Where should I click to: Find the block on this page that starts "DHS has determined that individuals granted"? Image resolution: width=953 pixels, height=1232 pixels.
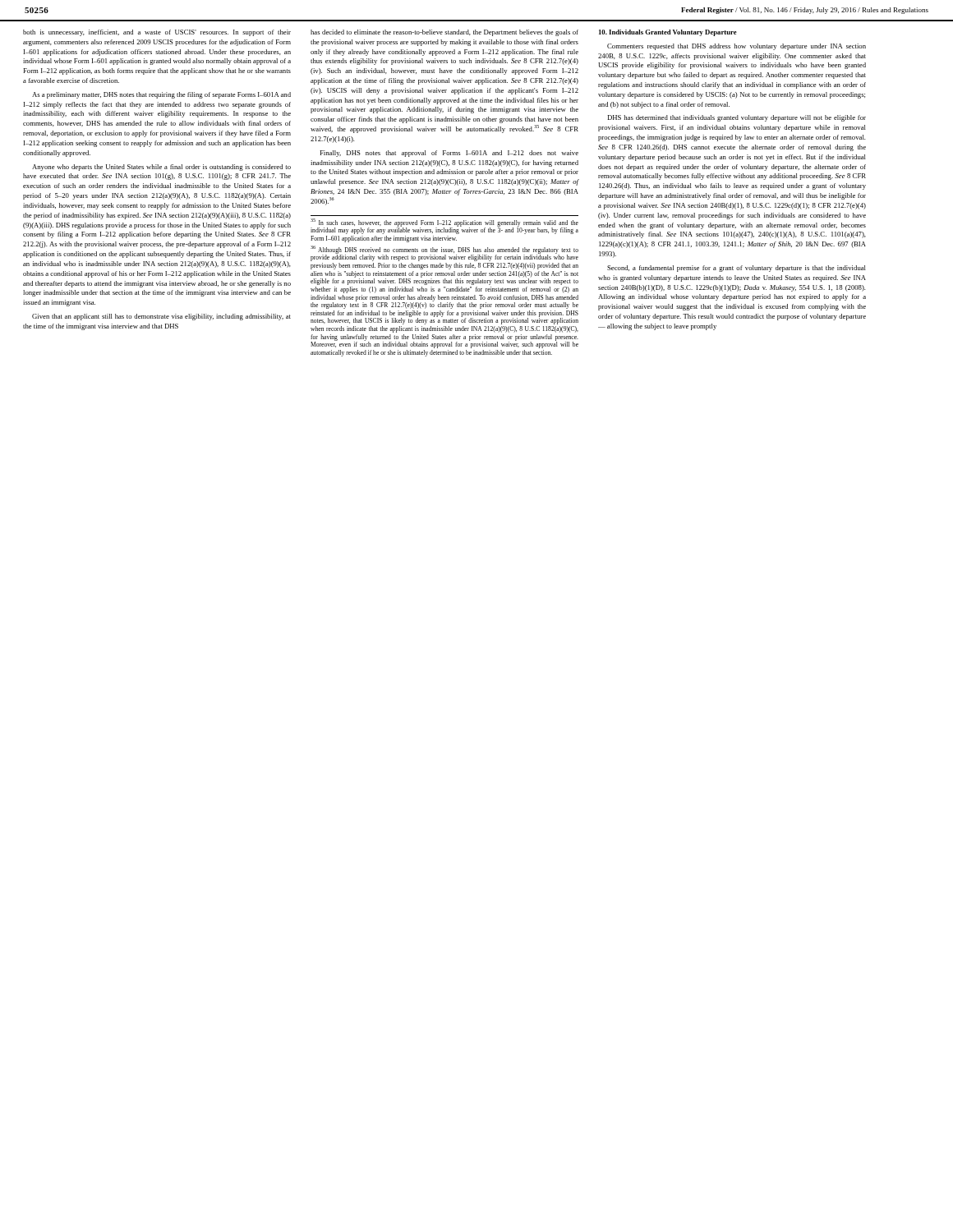pos(732,187)
